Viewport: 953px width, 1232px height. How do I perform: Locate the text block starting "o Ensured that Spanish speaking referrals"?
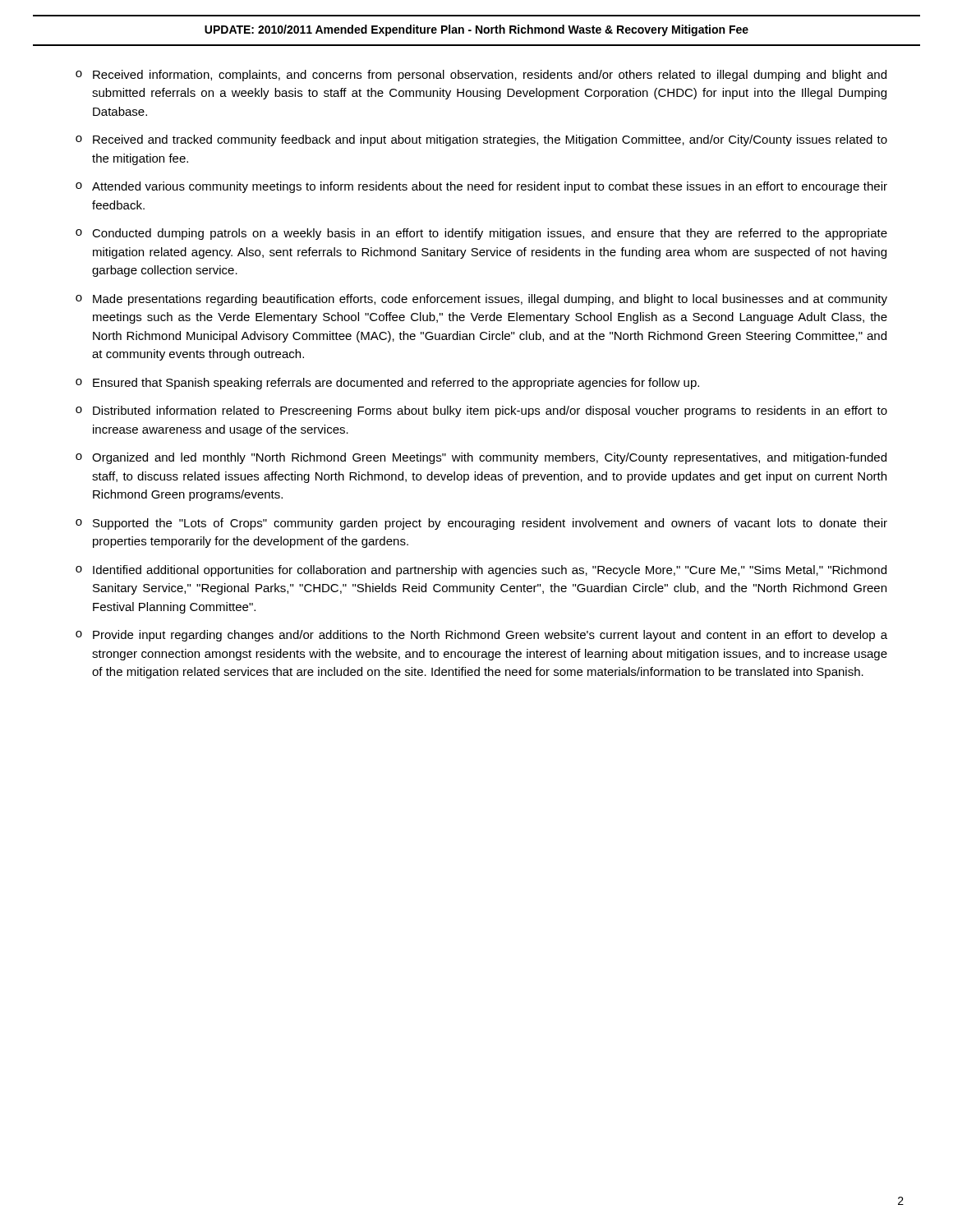click(x=476, y=383)
